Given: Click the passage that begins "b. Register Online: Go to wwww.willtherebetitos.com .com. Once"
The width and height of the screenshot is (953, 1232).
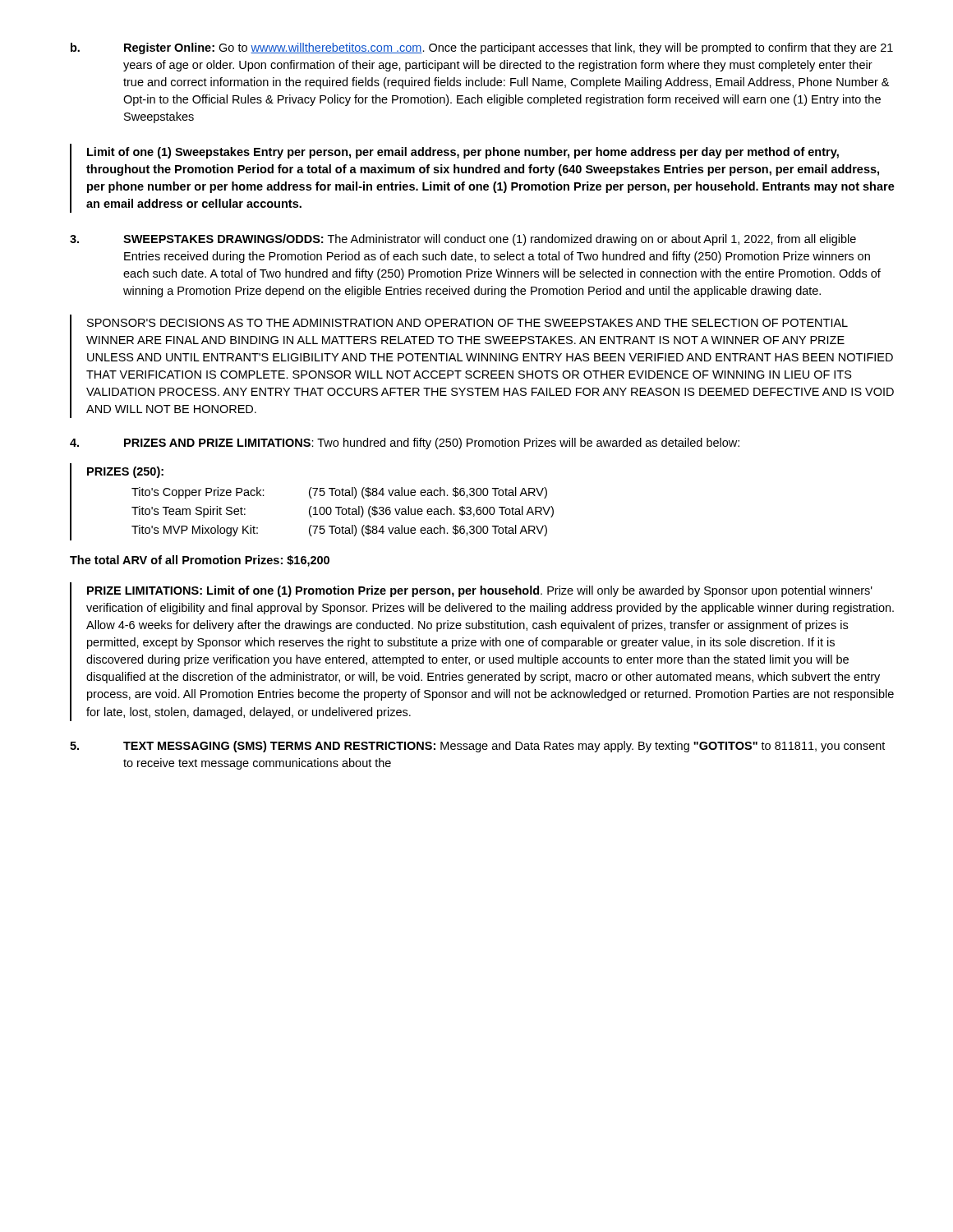Looking at the screenshot, I should (483, 83).
